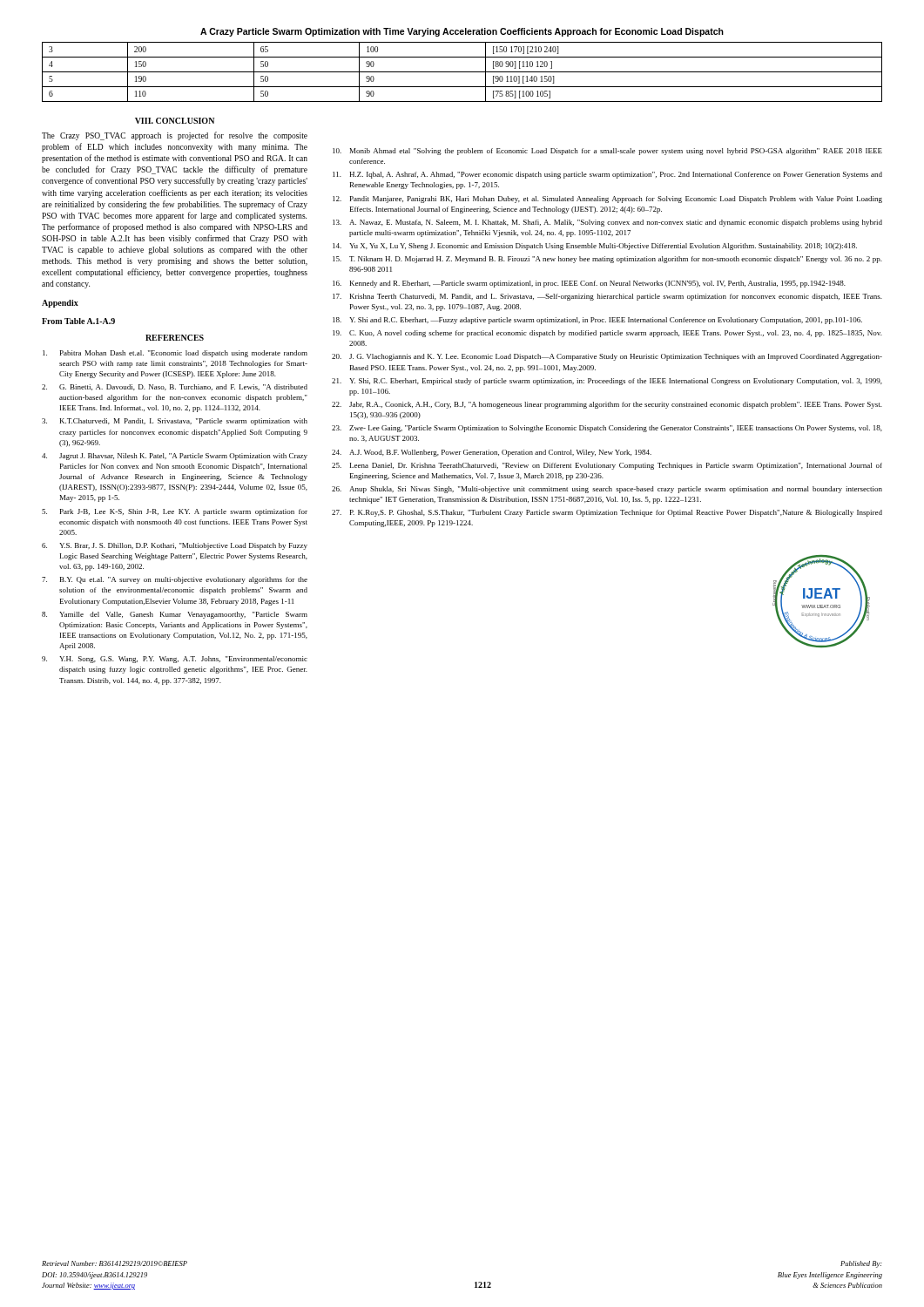Where is the passage that starts "12. Pandit Manjaree, Panigrahi BK, Hari"?
Image resolution: width=924 pixels, height=1307 pixels.
coord(607,204)
